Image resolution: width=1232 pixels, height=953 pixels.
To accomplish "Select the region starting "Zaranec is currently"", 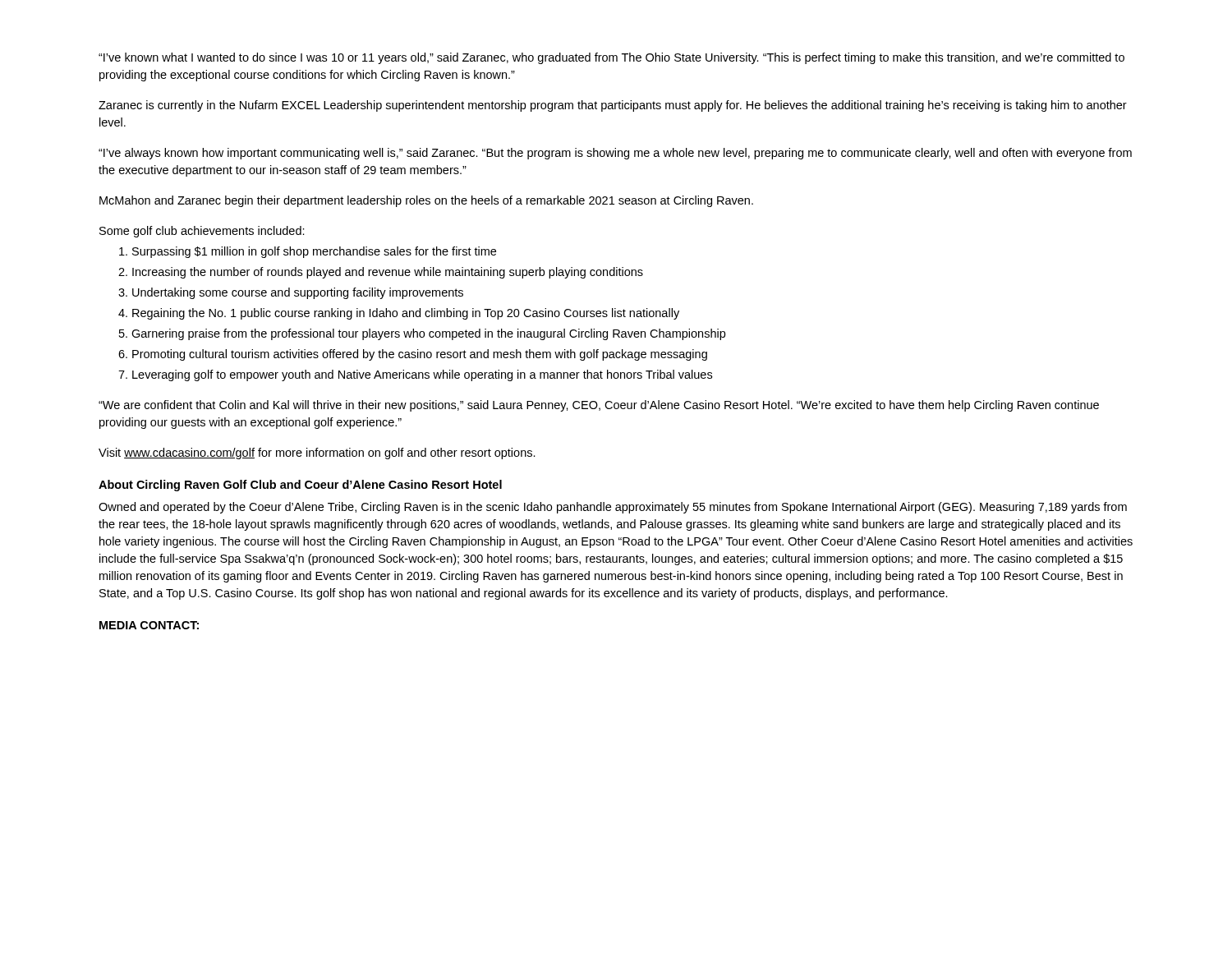I will pos(613,114).
